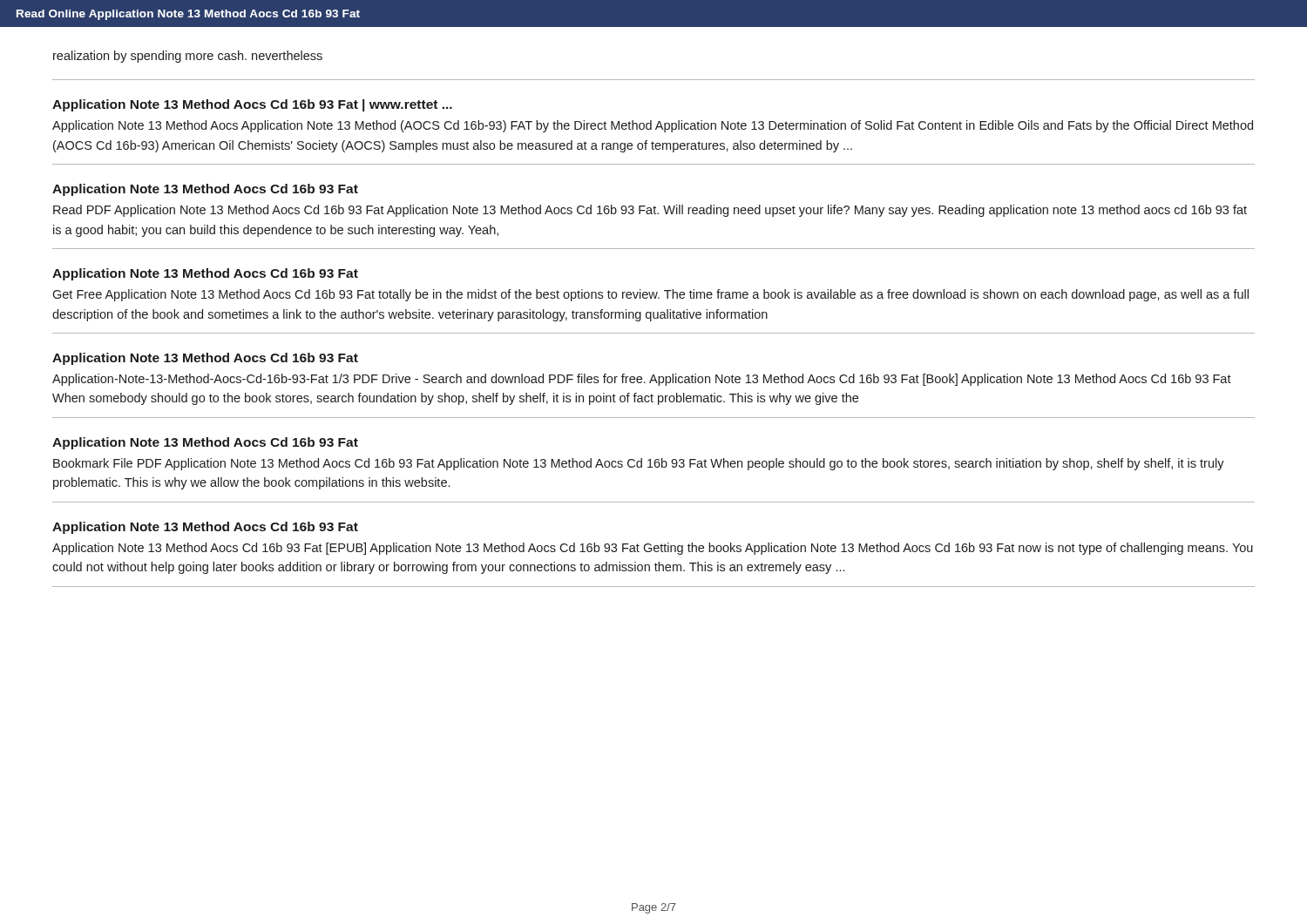Find the block on this page that starts "Read PDF Application Note 13"
This screenshot has height=924, width=1307.
[650, 220]
